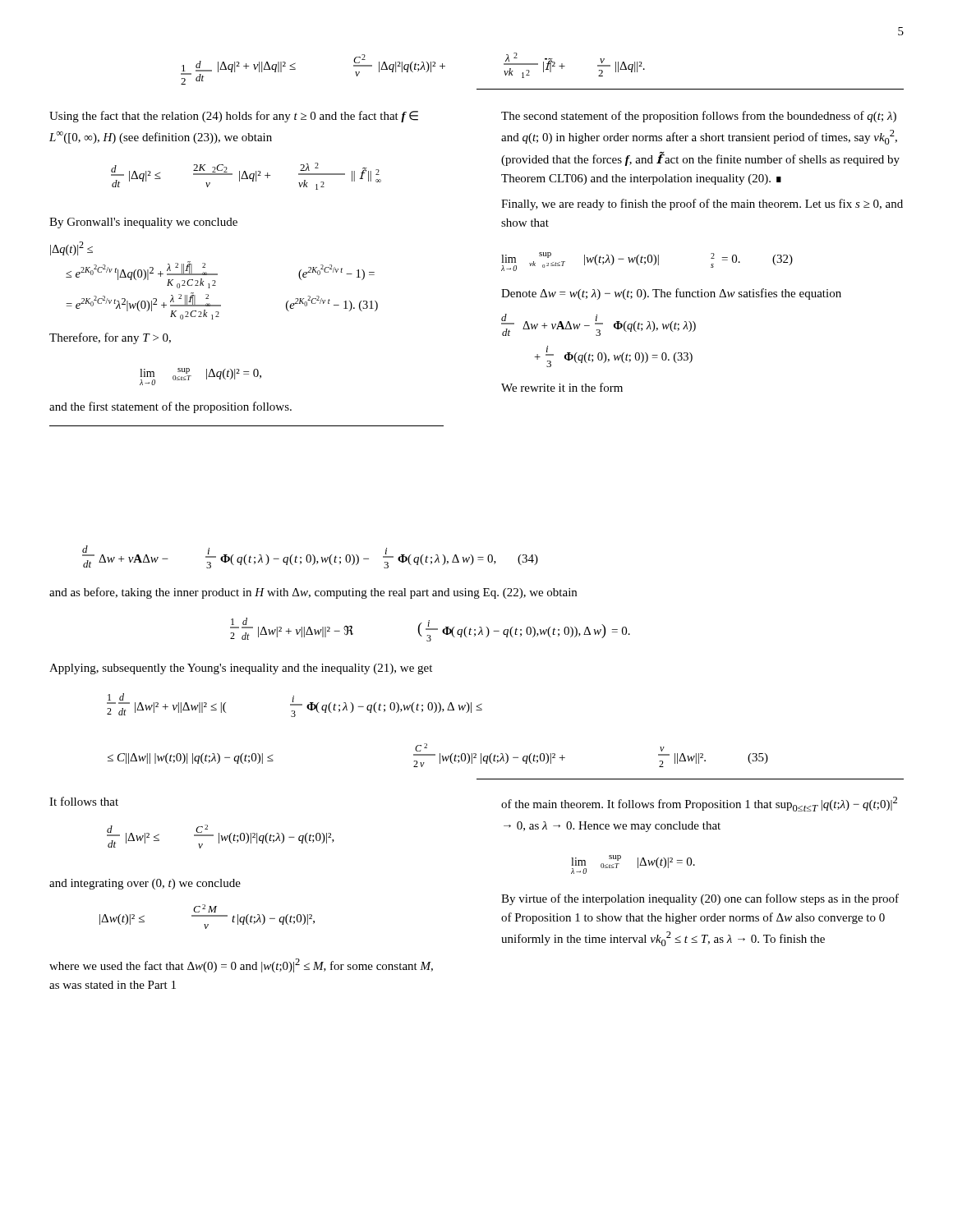
Task: Find the region starting "and the first statement"
Action: coord(171,407)
